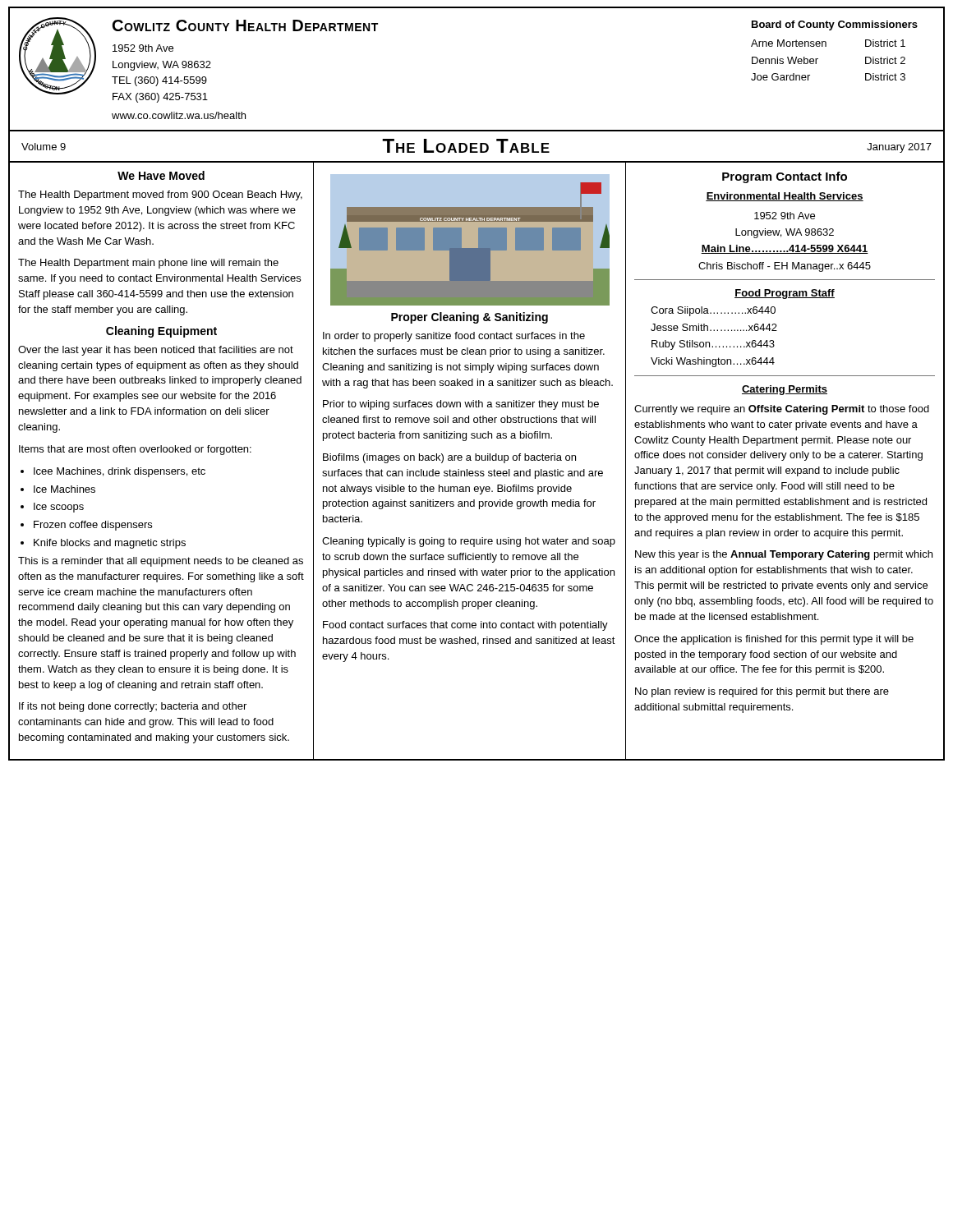Viewport: 953px width, 1232px height.
Task: Locate the block of text that opens with "Icee Machines, drink"
Action: (161, 471)
